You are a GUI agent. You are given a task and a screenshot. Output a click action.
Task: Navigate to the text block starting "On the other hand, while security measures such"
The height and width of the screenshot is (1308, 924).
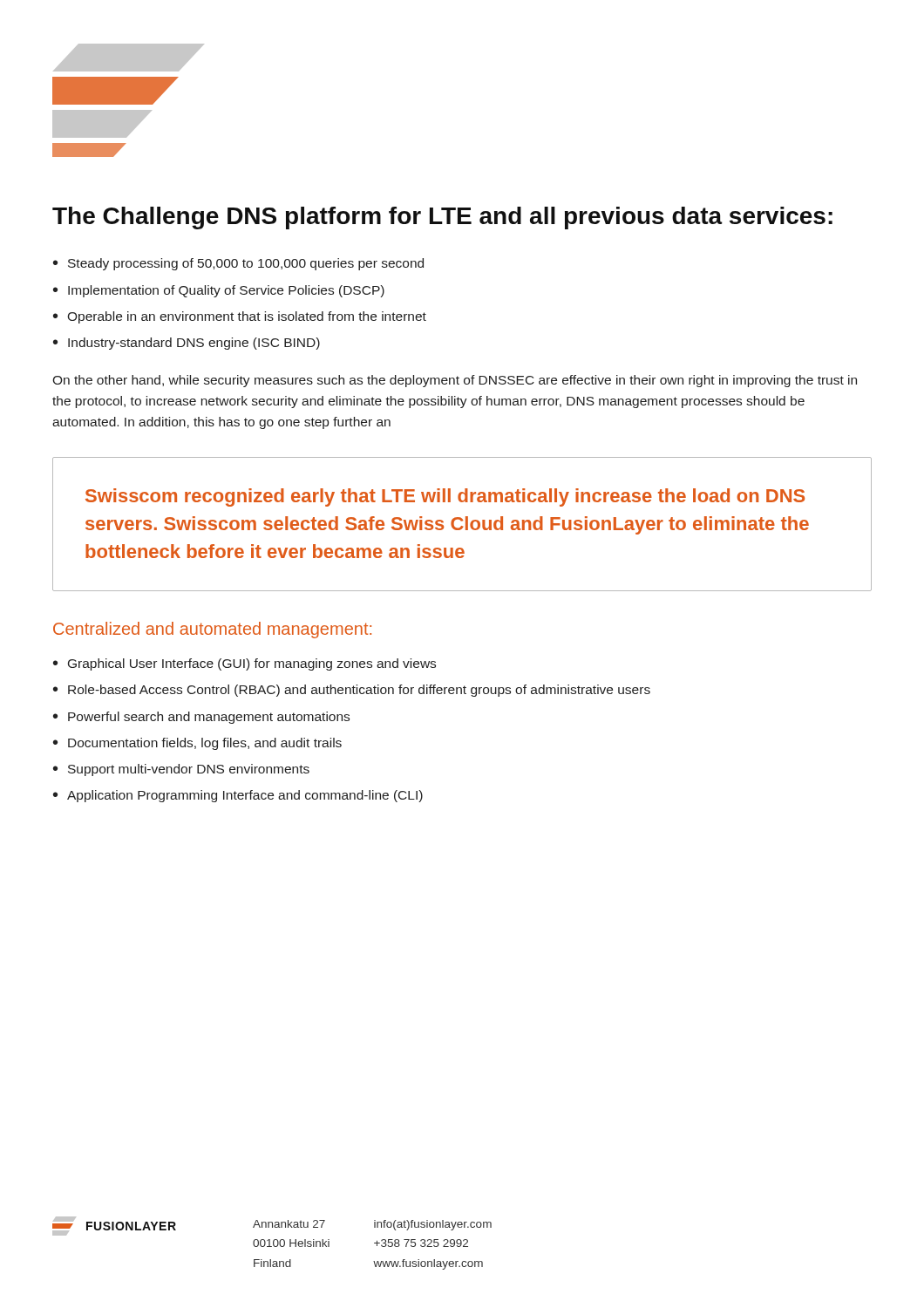[455, 401]
